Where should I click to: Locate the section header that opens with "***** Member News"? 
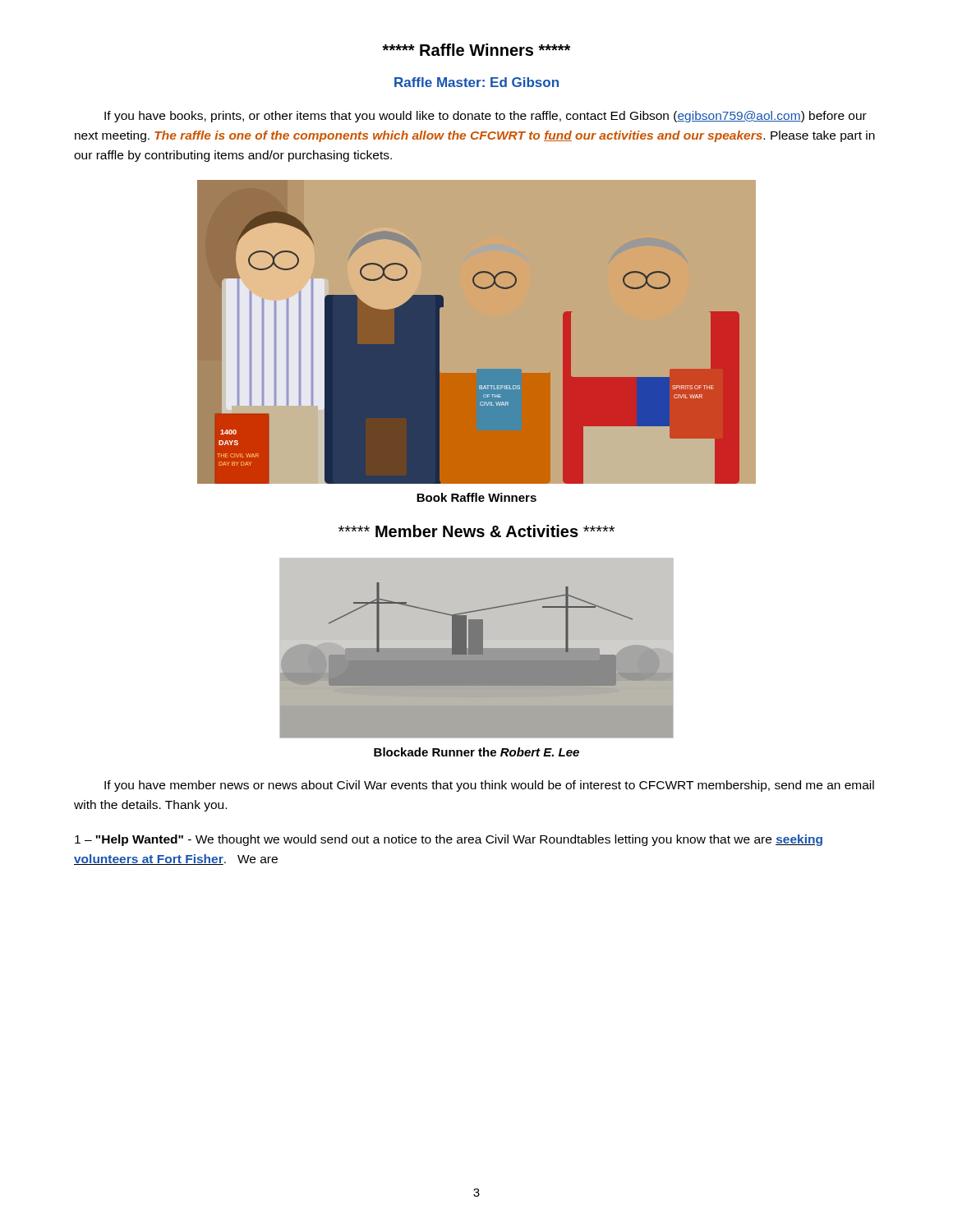pos(476,531)
